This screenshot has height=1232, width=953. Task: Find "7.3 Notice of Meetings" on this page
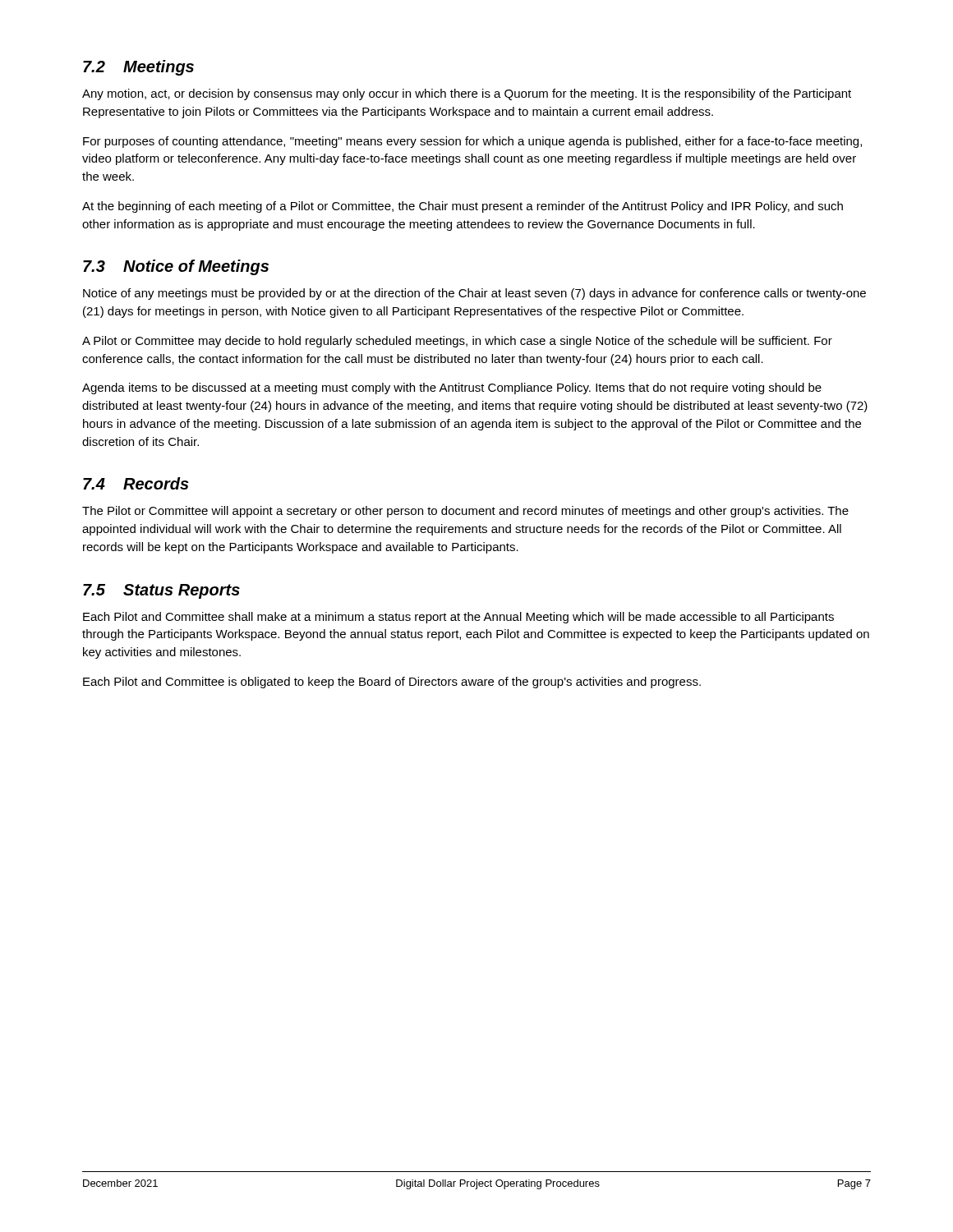tap(176, 266)
